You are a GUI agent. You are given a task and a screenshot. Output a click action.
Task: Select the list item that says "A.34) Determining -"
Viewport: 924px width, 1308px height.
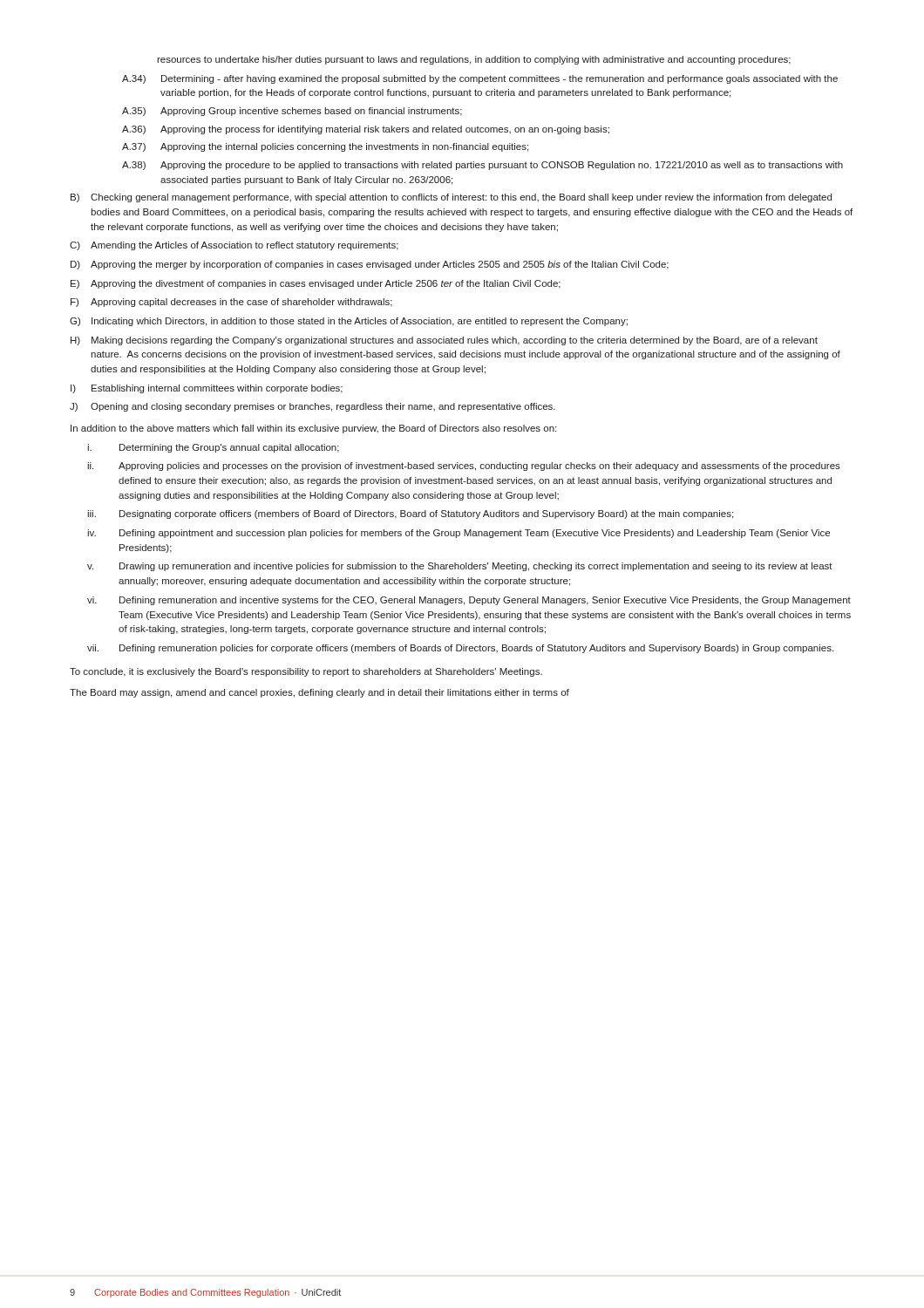pyautogui.click(x=488, y=86)
